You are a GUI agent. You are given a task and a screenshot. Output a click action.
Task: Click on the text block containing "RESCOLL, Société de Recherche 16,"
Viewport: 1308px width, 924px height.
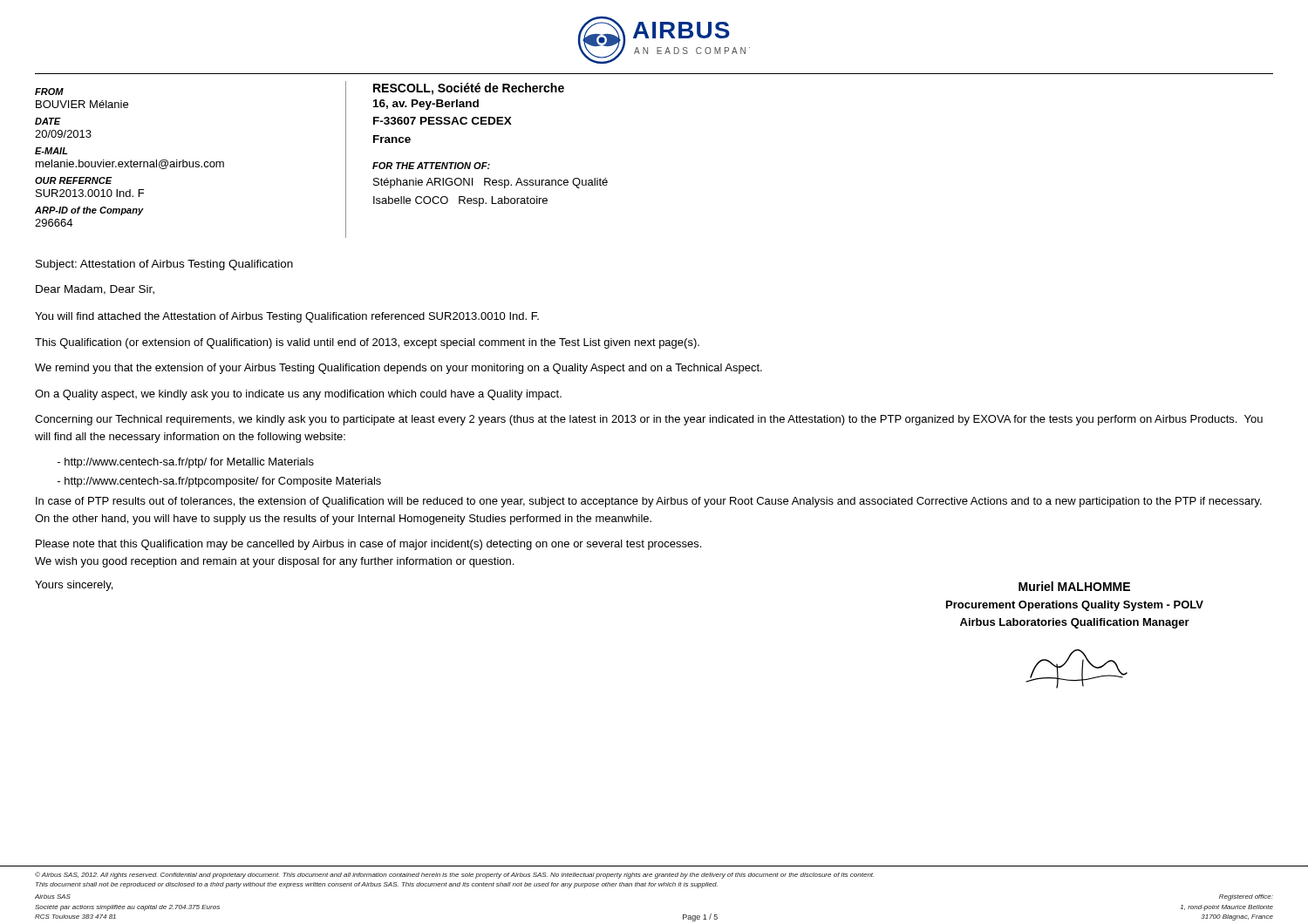point(469,89)
